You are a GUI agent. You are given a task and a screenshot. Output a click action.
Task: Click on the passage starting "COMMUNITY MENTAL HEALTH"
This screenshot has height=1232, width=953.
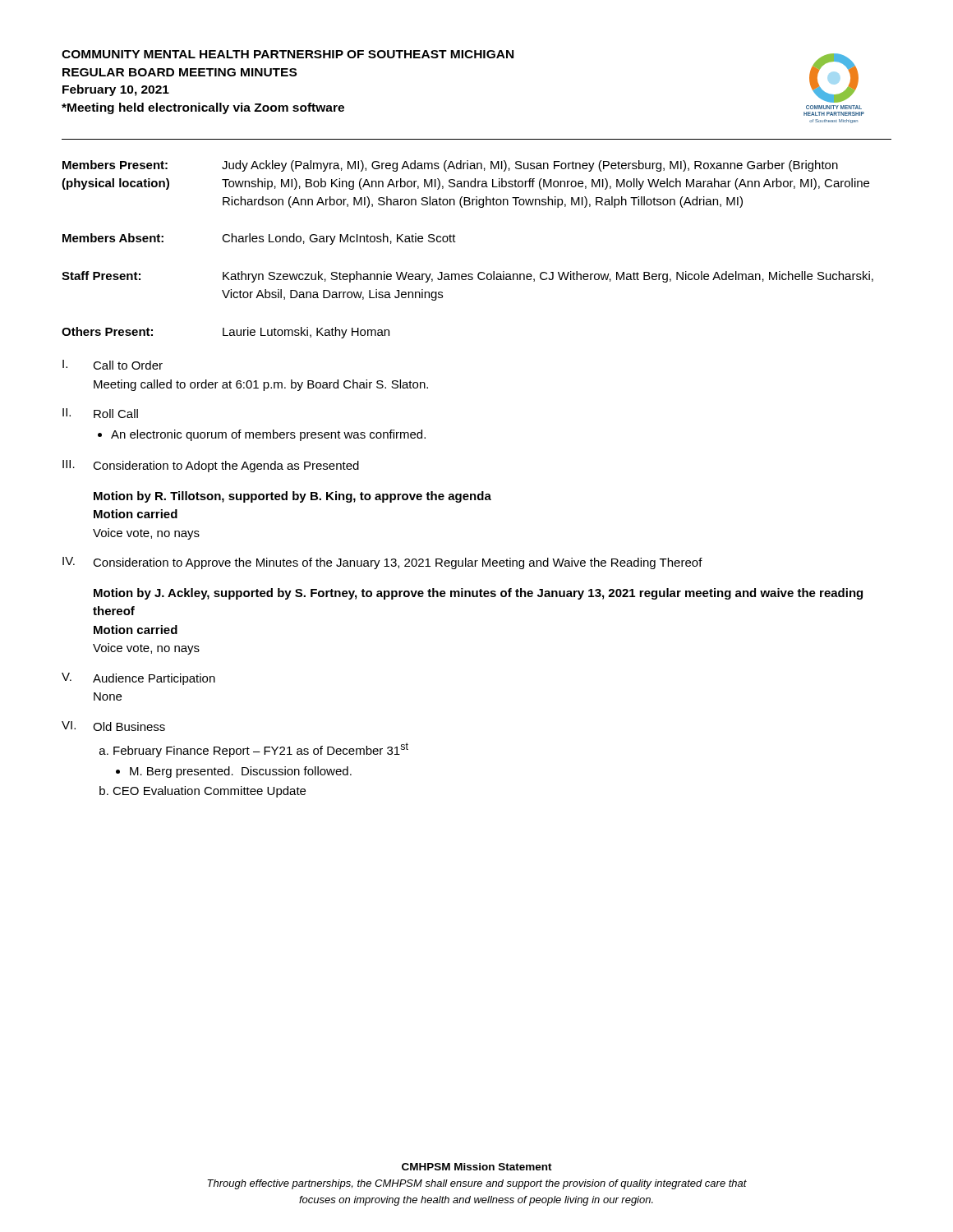[288, 54]
